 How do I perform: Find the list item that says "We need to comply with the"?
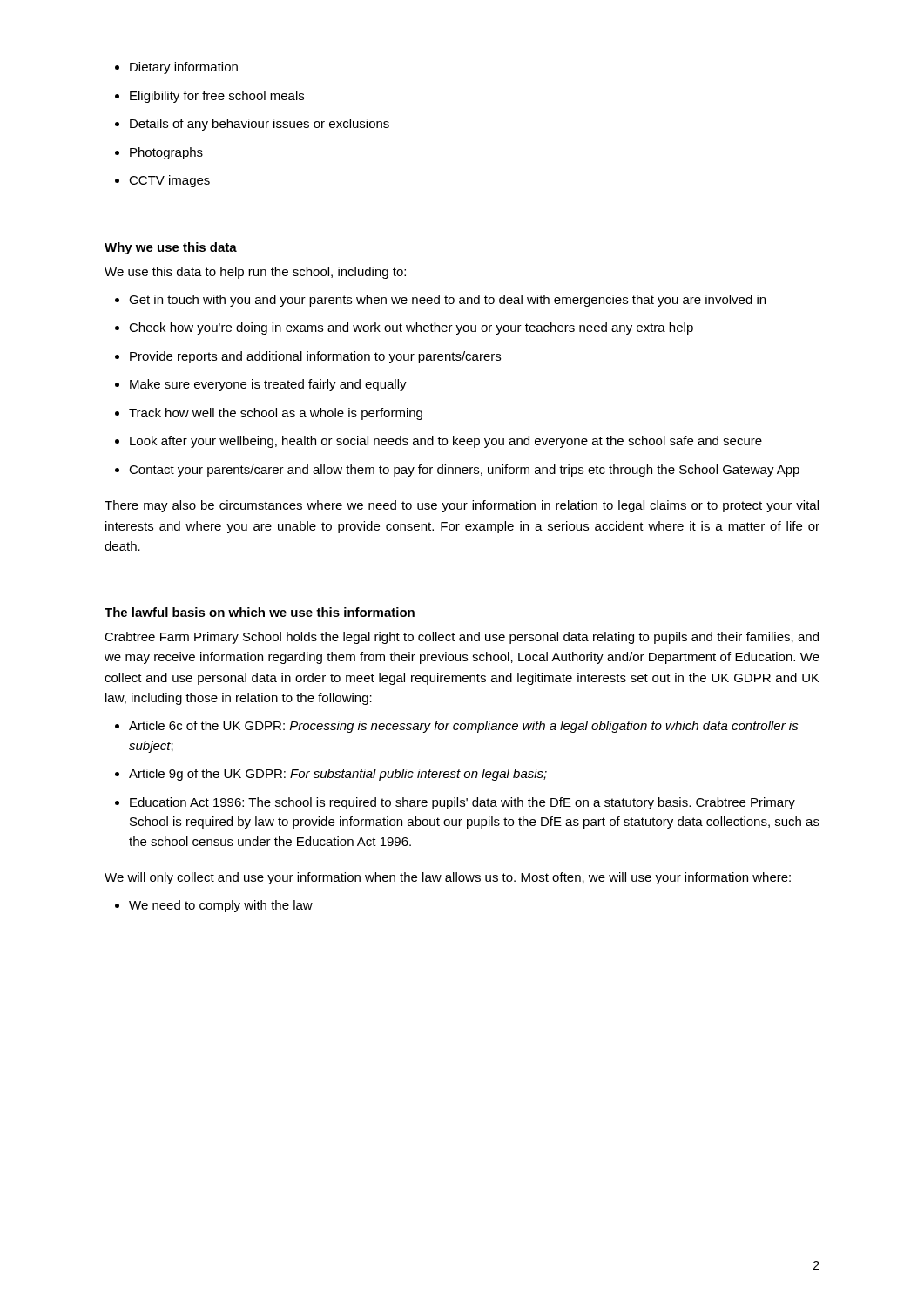[x=214, y=906]
